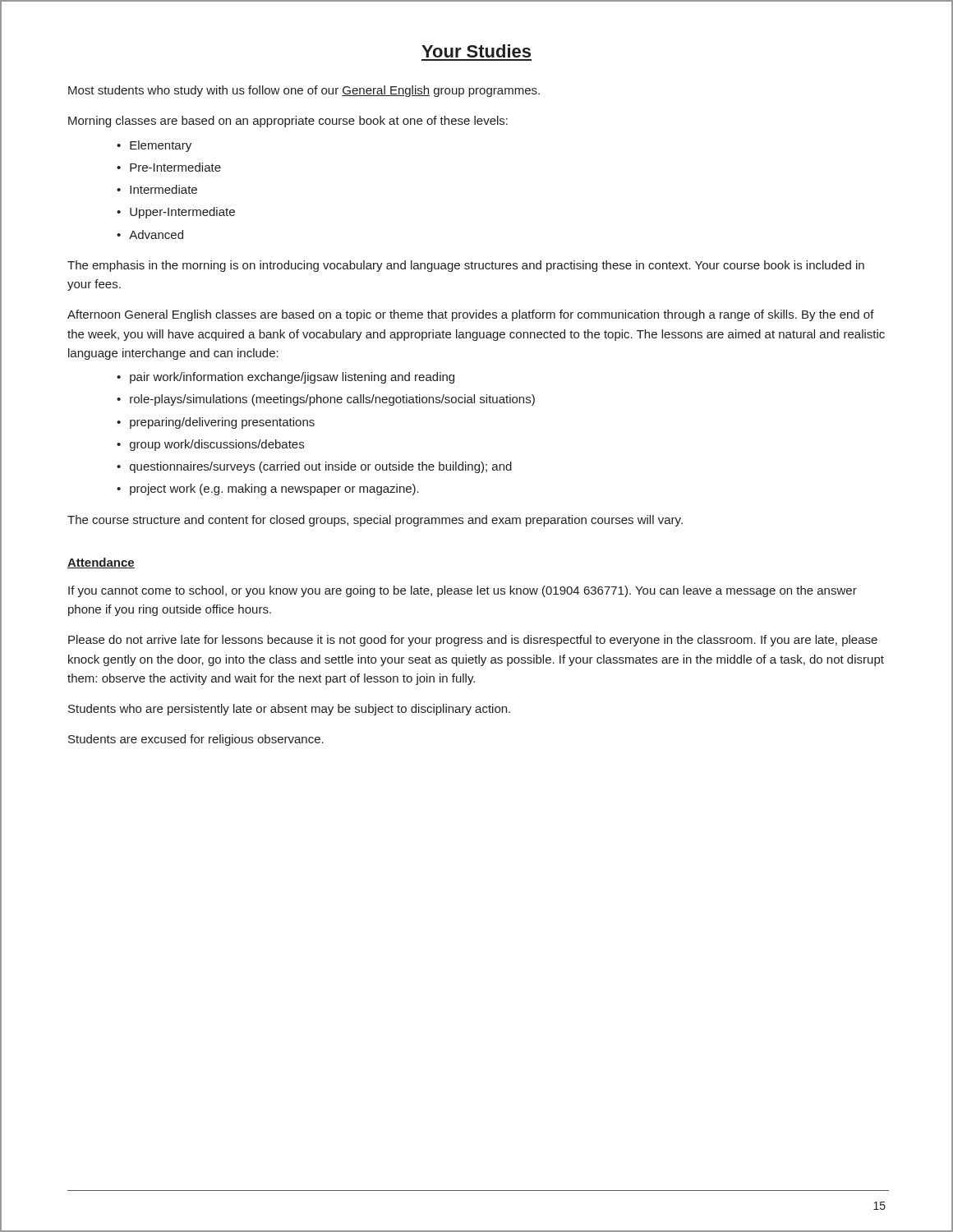Locate the text starting "Most students who study with us follow one"
The width and height of the screenshot is (953, 1232).
(x=304, y=90)
